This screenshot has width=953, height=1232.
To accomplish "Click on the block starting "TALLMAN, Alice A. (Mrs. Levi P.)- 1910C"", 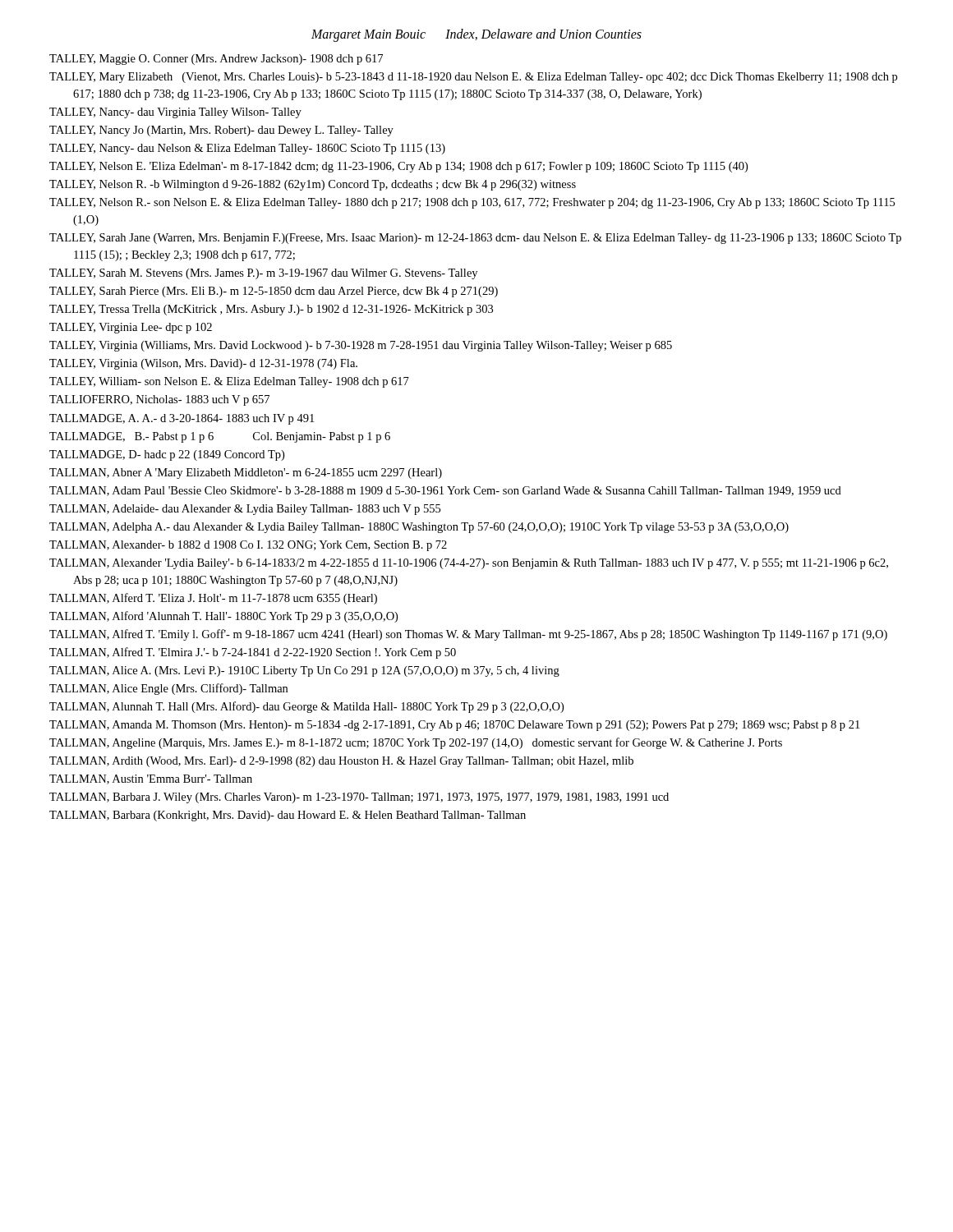I will 304,670.
